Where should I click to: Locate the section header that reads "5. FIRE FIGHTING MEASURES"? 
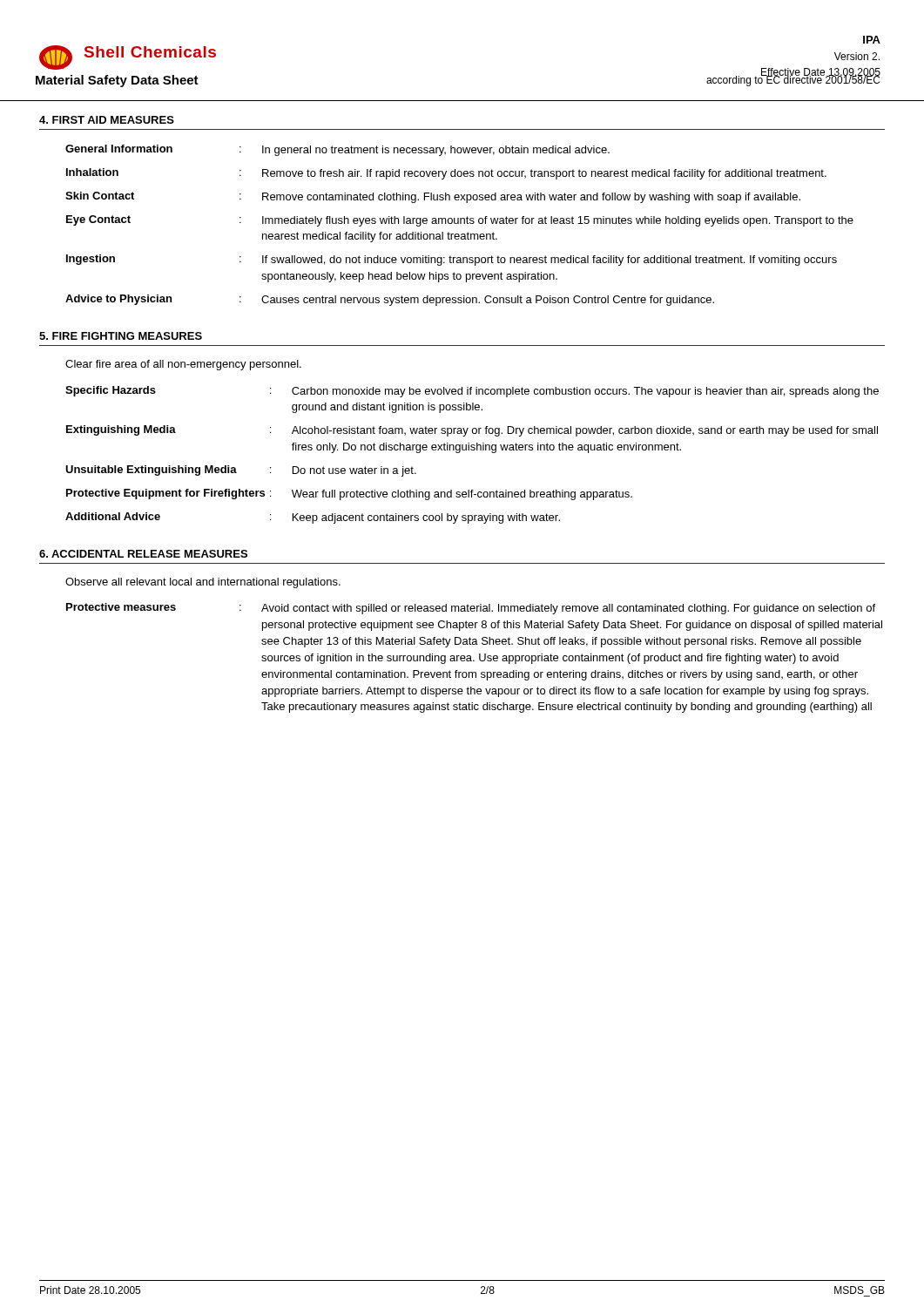(x=121, y=336)
